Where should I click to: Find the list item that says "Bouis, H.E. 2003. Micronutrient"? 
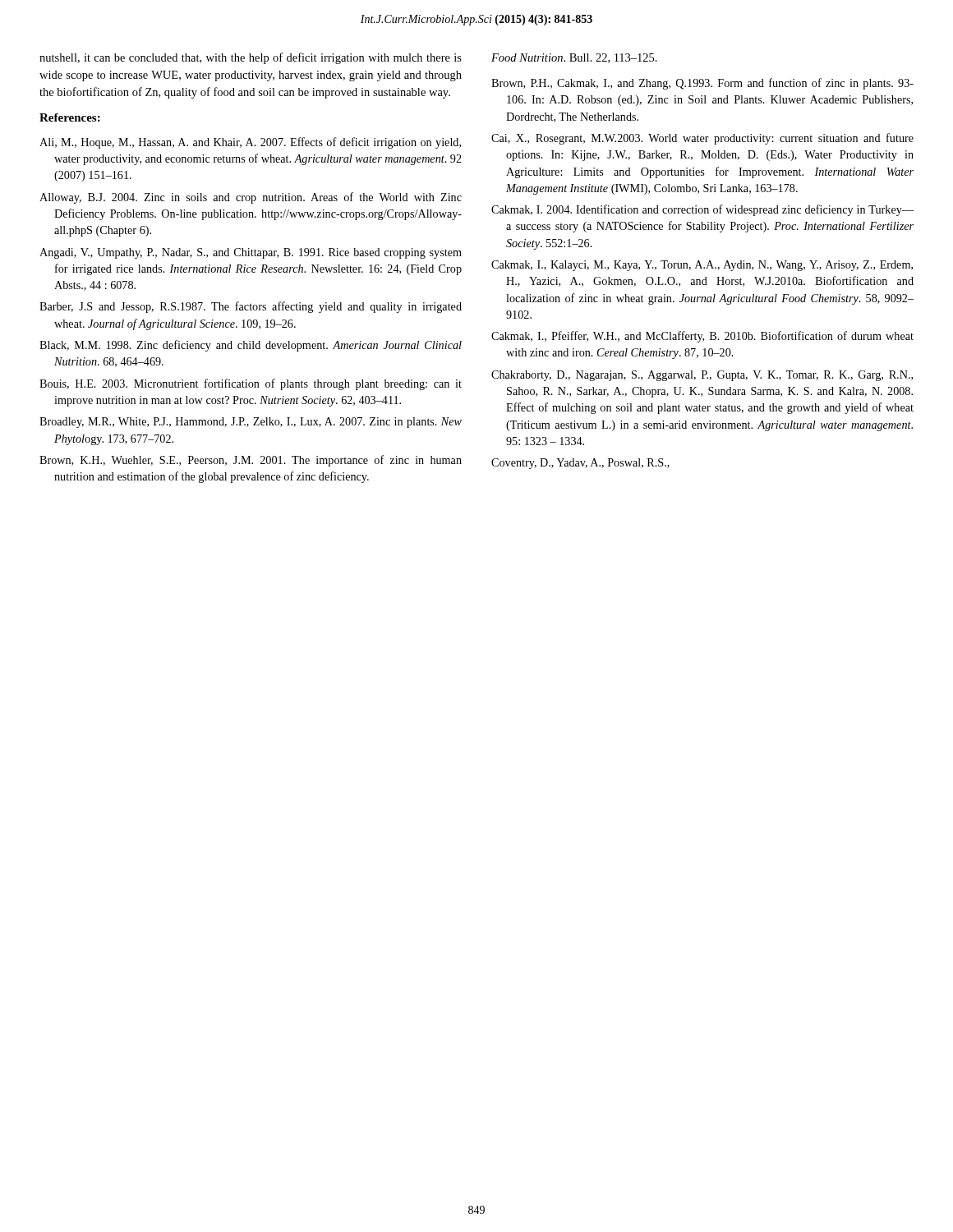coord(251,392)
